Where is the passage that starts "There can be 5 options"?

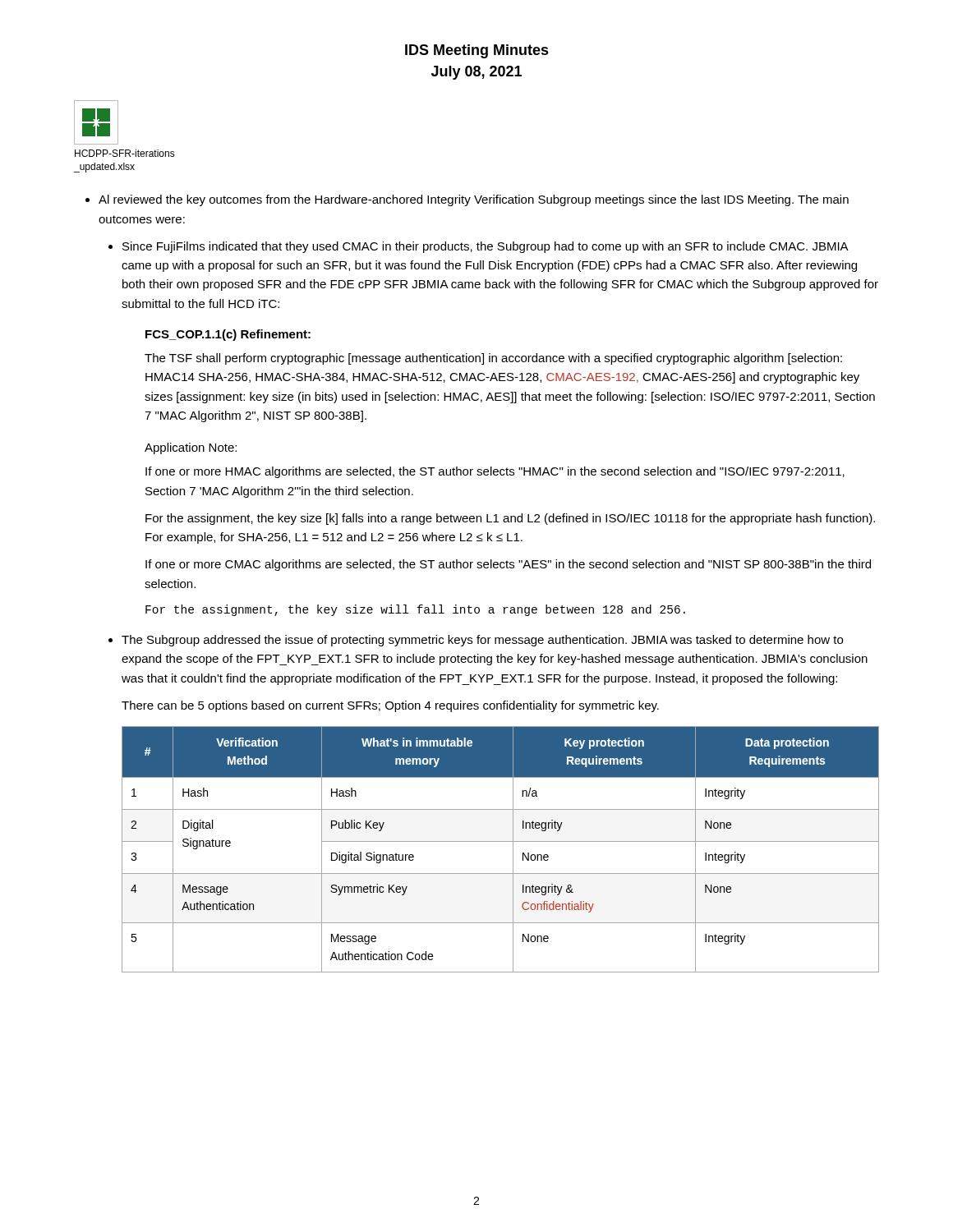(391, 705)
